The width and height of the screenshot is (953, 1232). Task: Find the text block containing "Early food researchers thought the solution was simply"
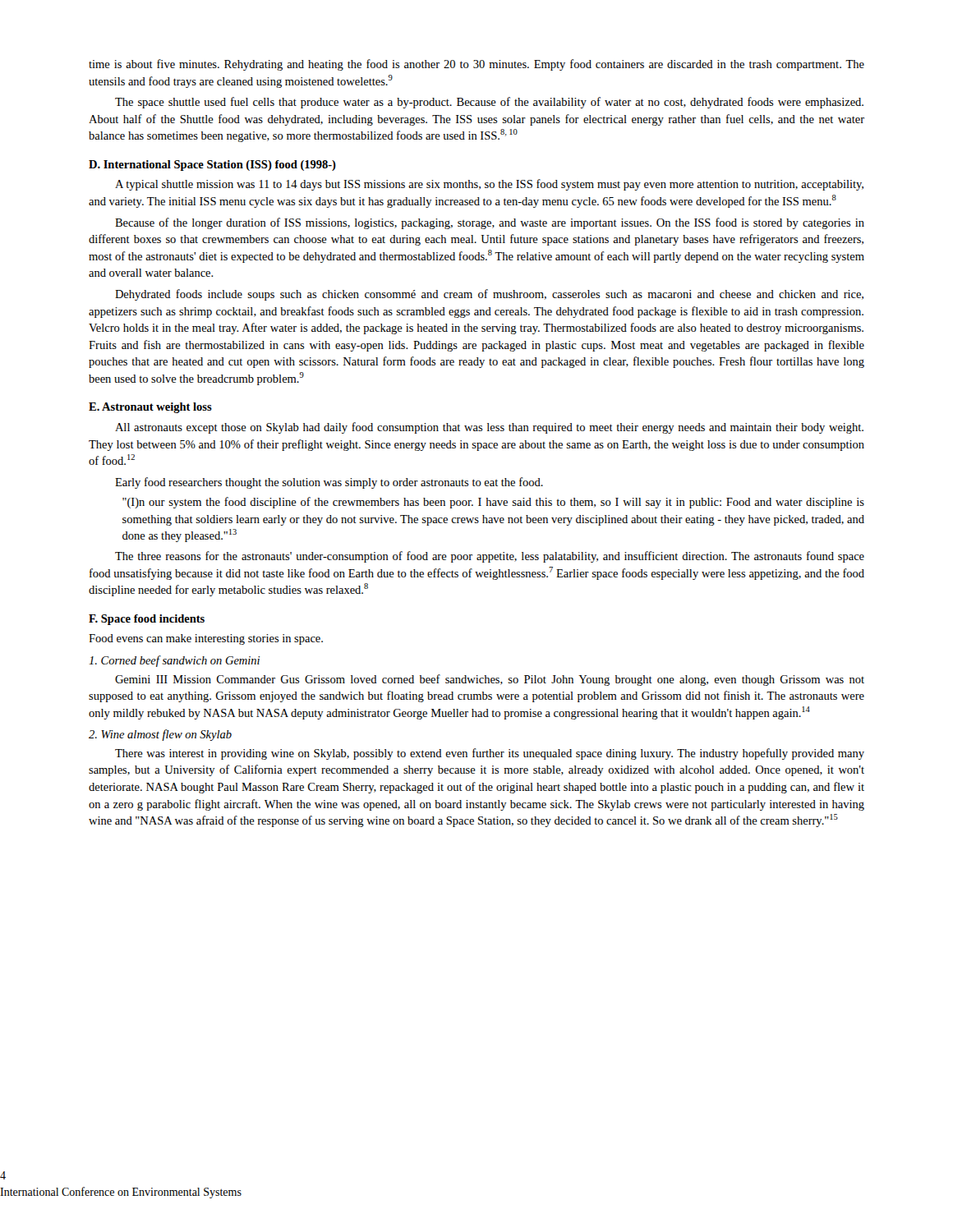476,482
